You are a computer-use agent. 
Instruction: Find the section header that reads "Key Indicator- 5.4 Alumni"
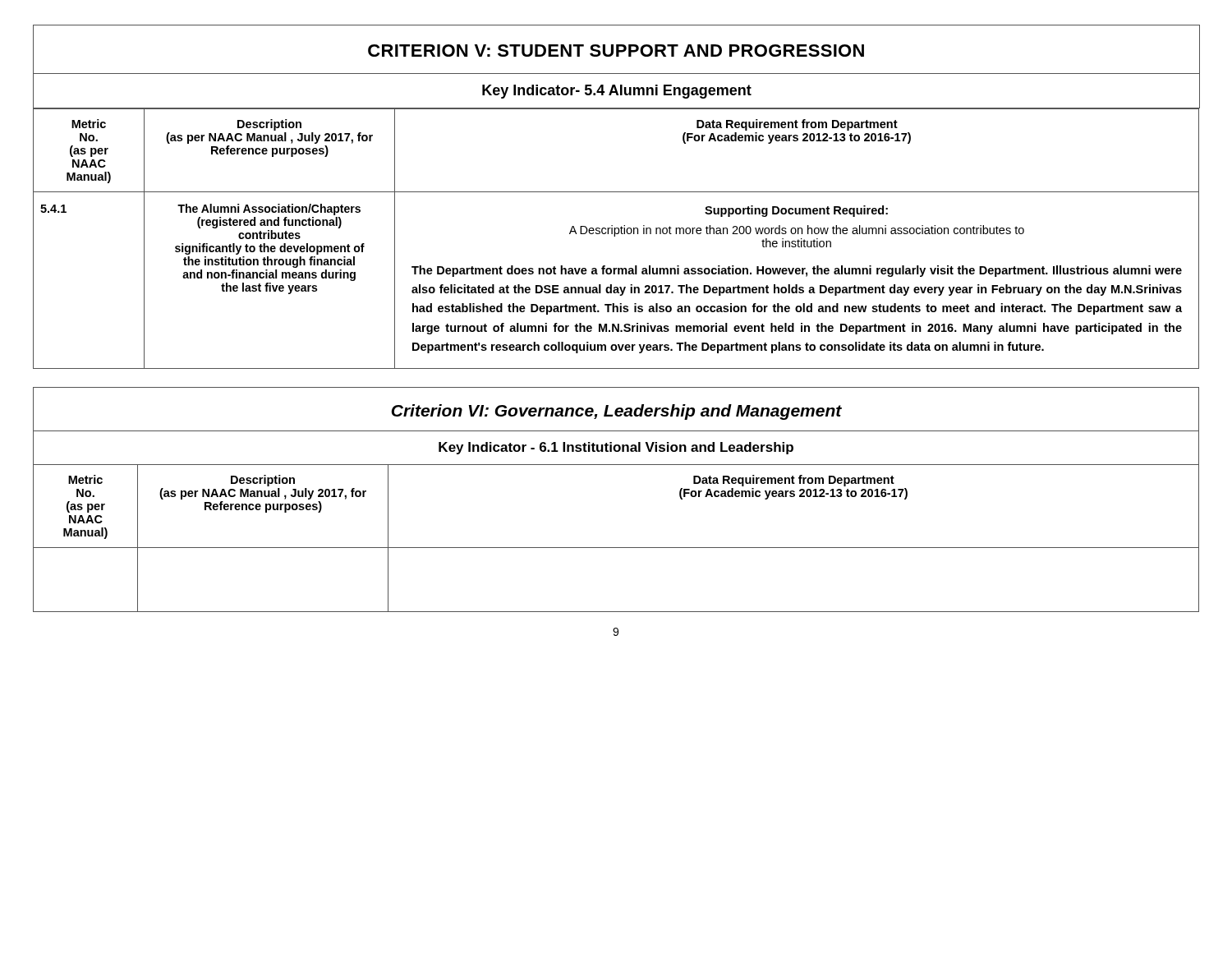[x=616, y=90]
